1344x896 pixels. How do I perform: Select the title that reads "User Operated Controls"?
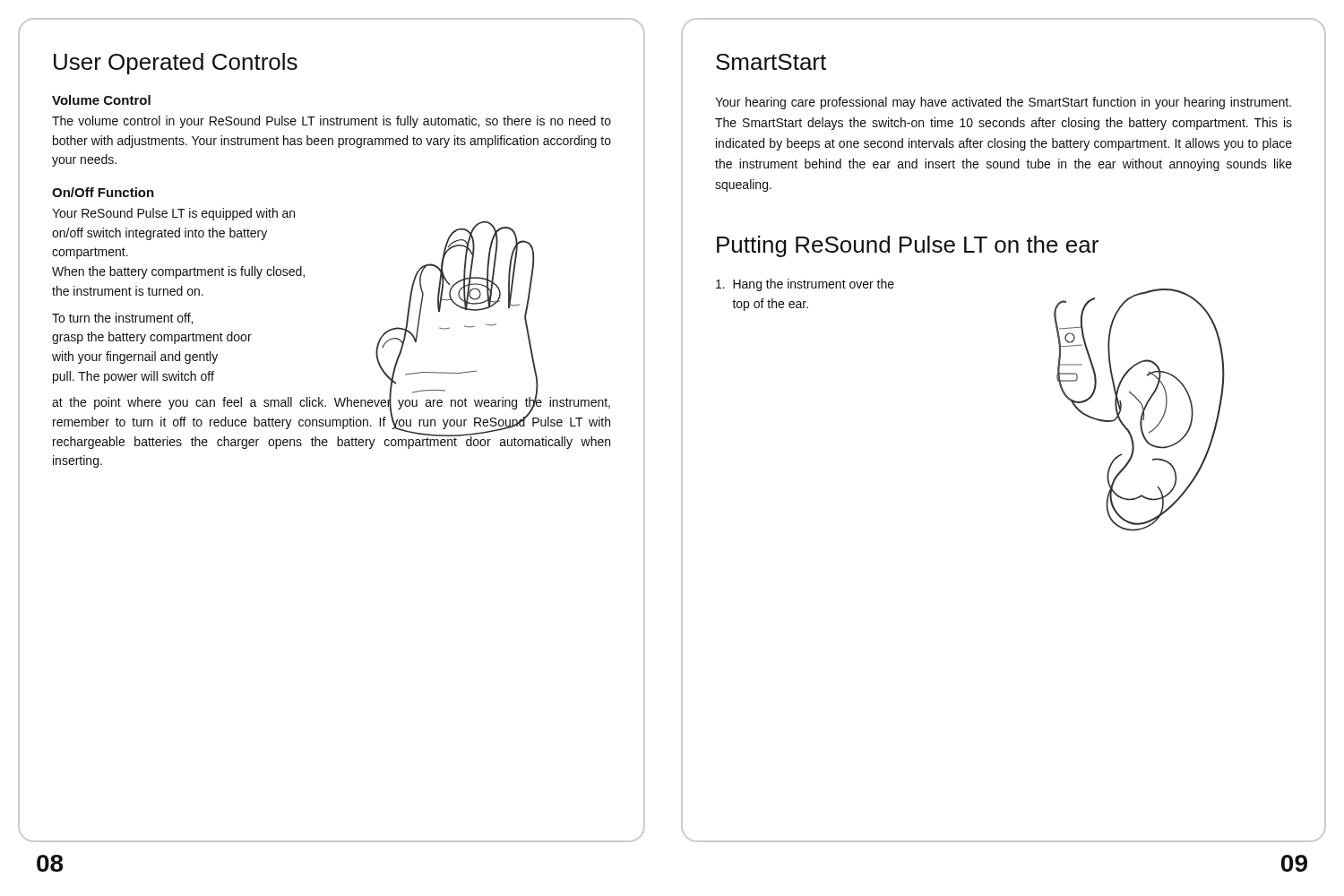point(175,62)
